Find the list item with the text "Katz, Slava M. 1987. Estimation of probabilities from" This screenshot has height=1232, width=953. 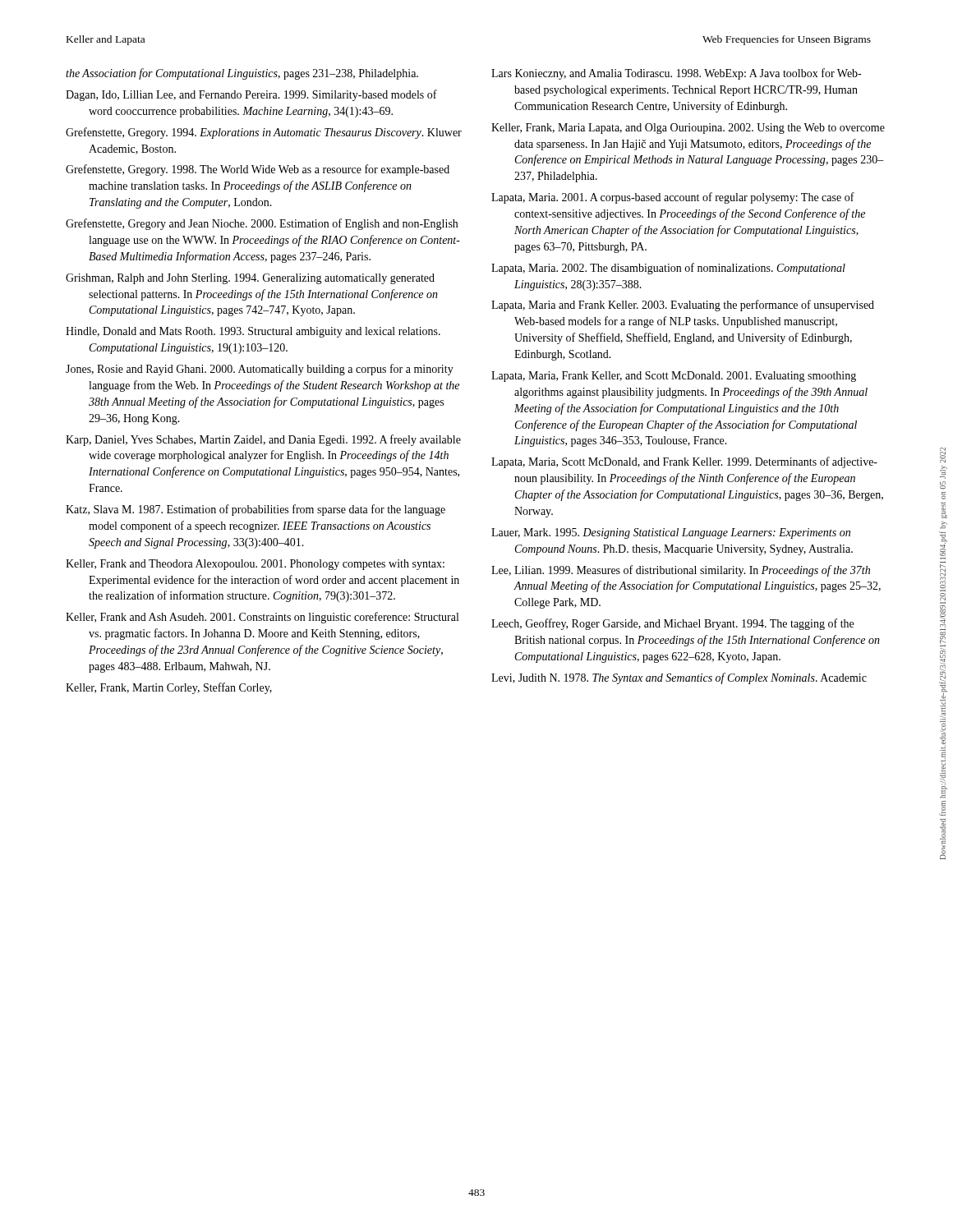pos(256,526)
